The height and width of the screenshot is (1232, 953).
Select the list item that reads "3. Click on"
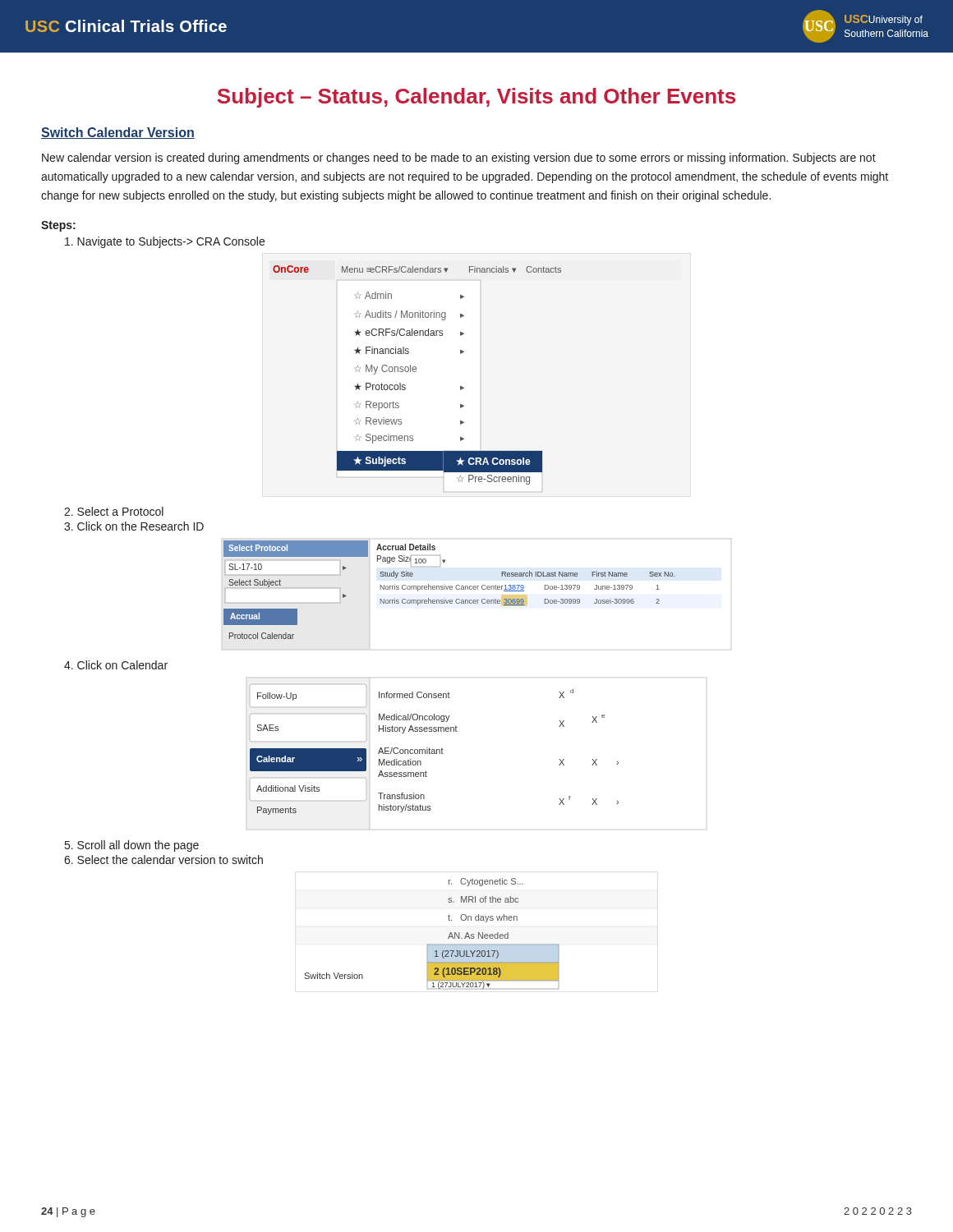click(x=134, y=527)
